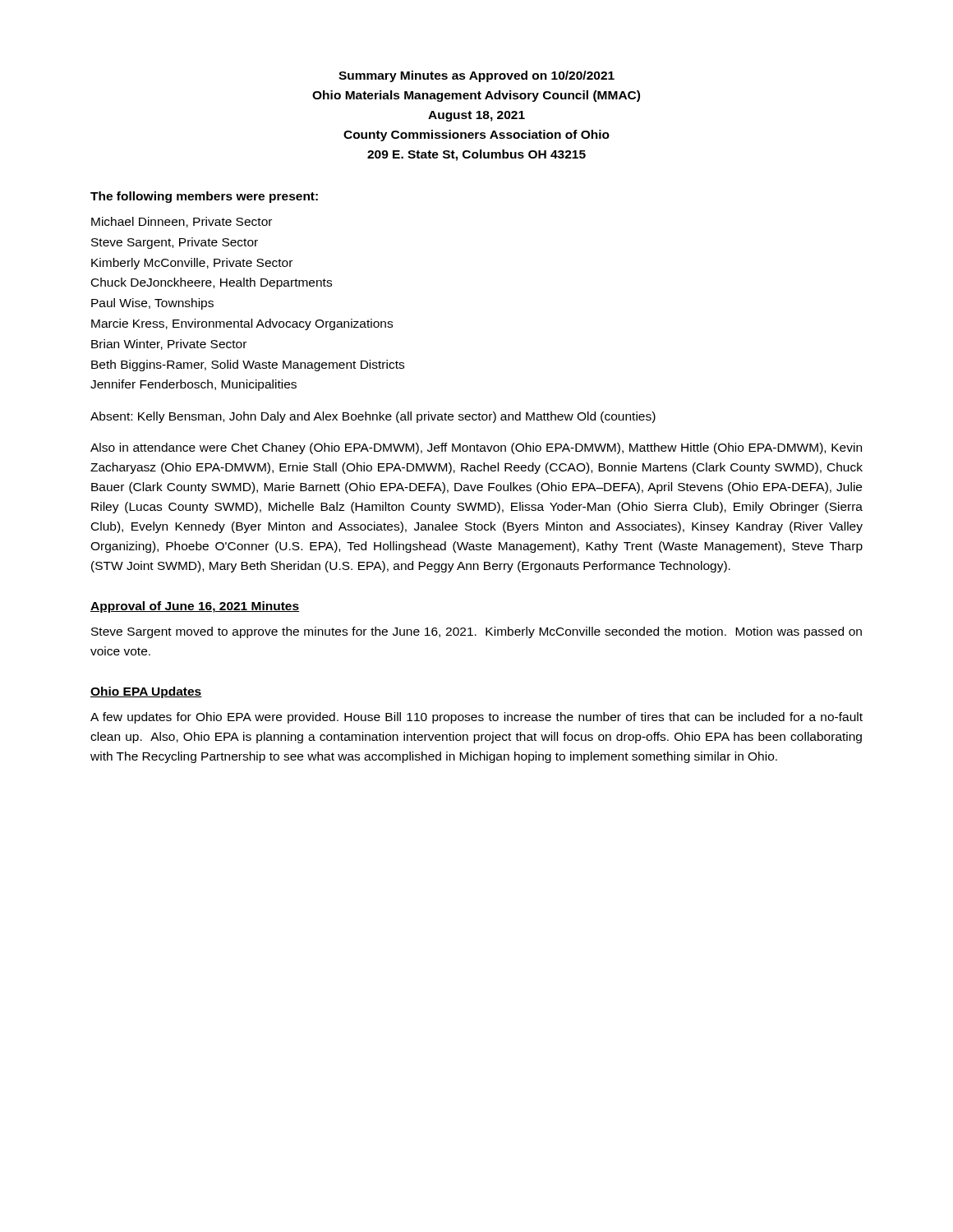953x1232 pixels.
Task: Point to "Beth Biggins-Ramer, Solid Waste Management Districts"
Action: (x=248, y=364)
